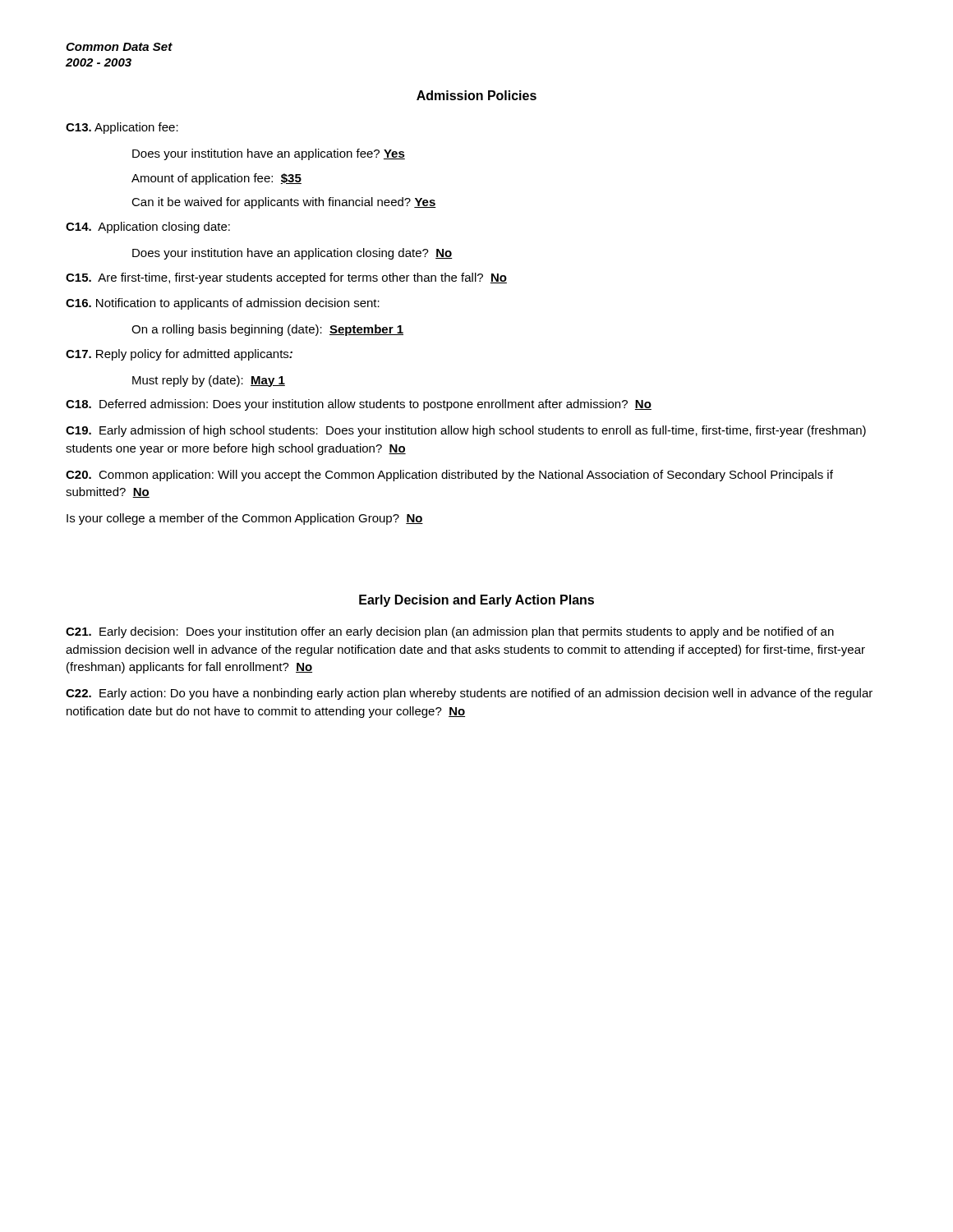Viewport: 953px width, 1232px height.
Task: Click where it says "C13. Application fee:"
Action: pyautogui.click(x=122, y=127)
